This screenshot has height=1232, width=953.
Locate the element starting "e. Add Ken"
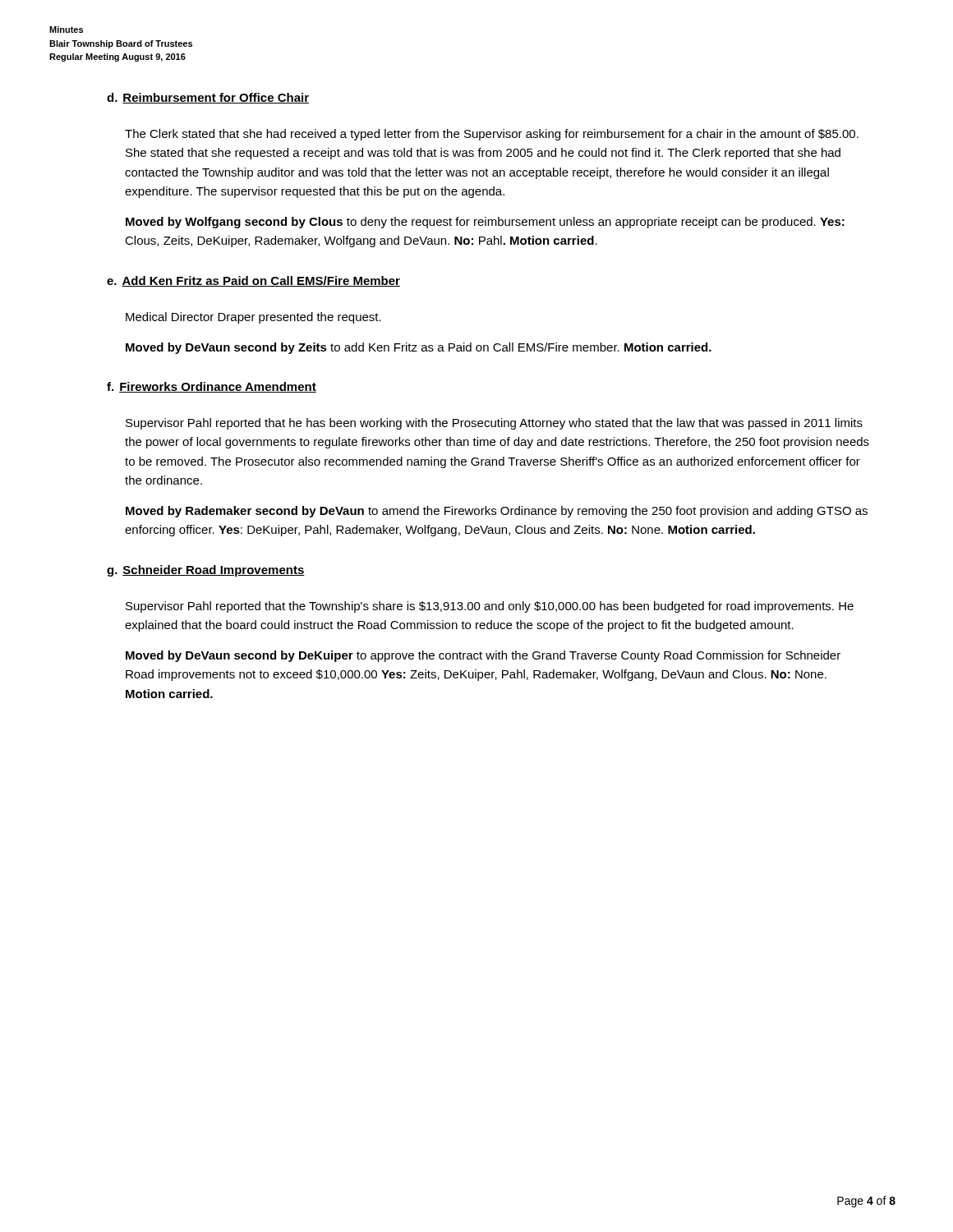point(253,280)
